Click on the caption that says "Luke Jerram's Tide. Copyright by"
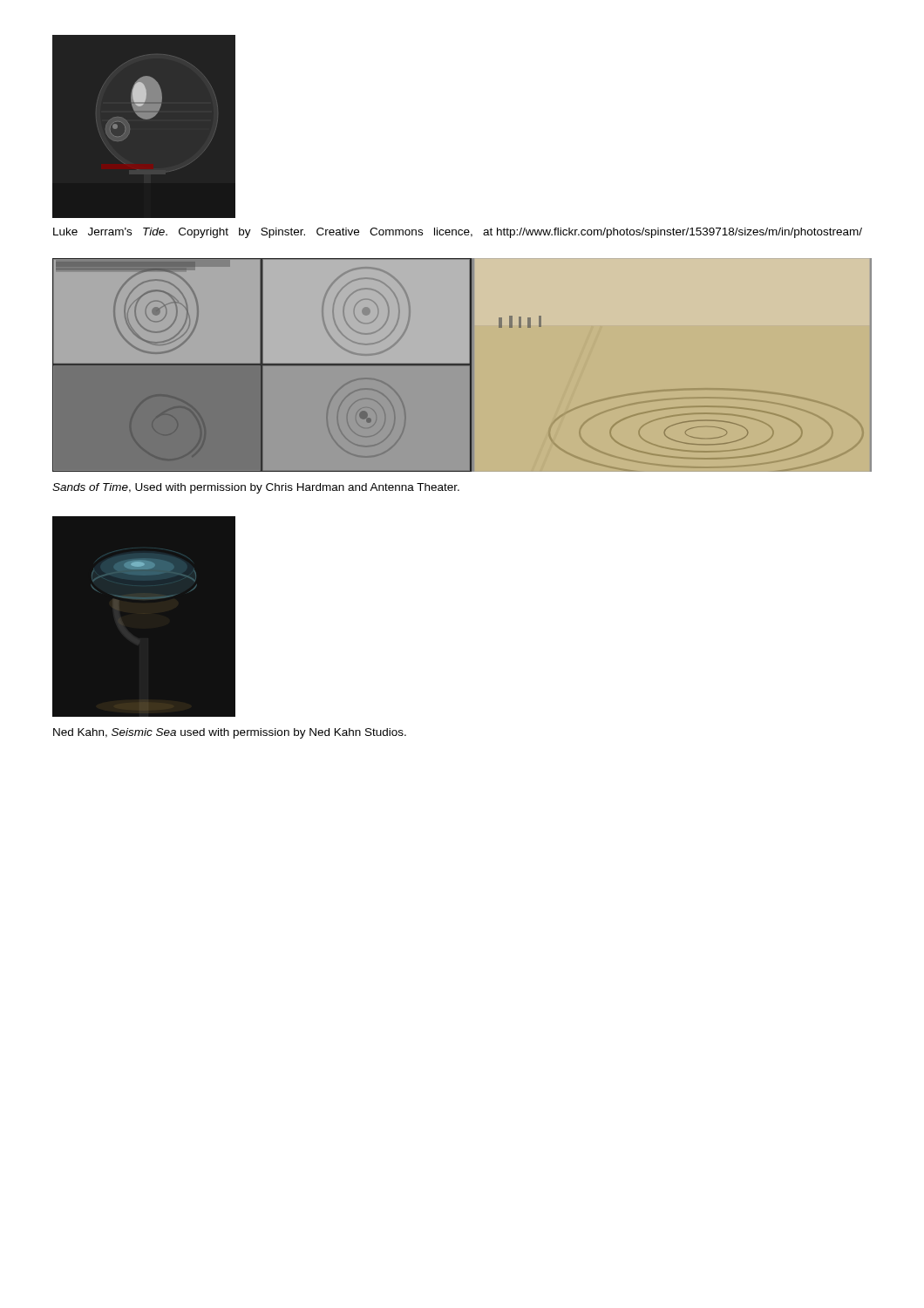The image size is (924, 1308). [457, 232]
